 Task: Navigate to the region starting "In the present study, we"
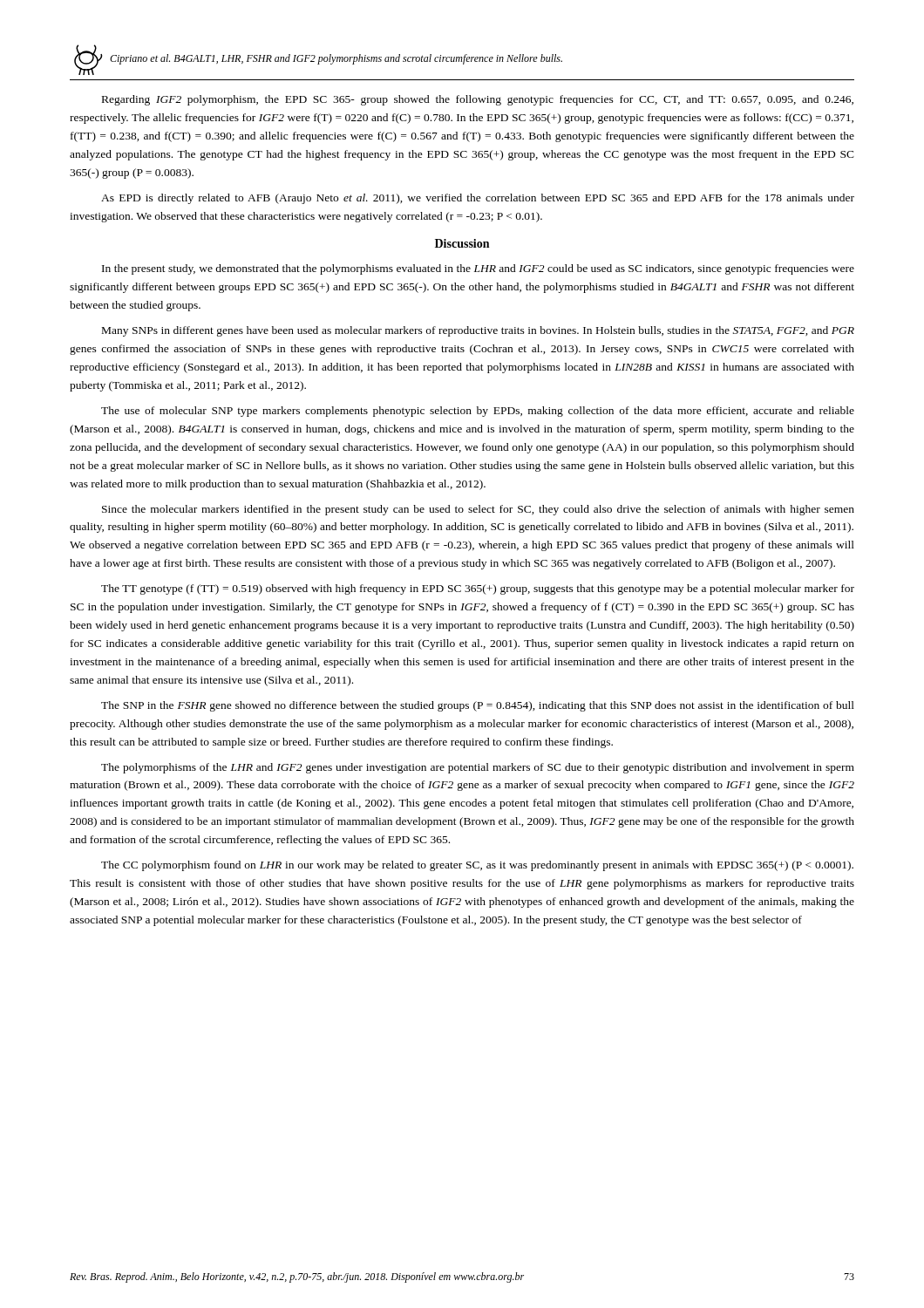462,288
